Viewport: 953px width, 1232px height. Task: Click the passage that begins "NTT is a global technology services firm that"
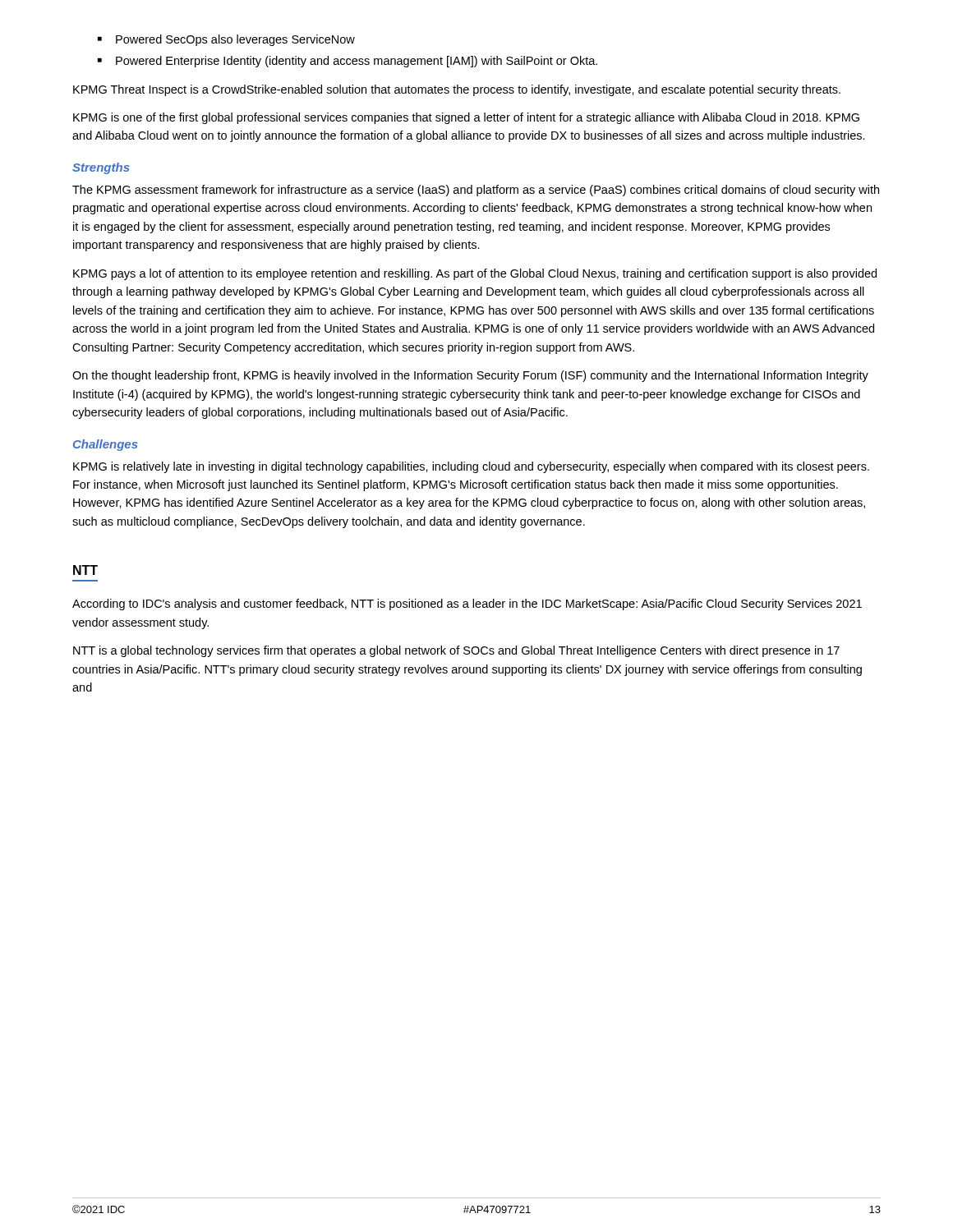(467, 669)
